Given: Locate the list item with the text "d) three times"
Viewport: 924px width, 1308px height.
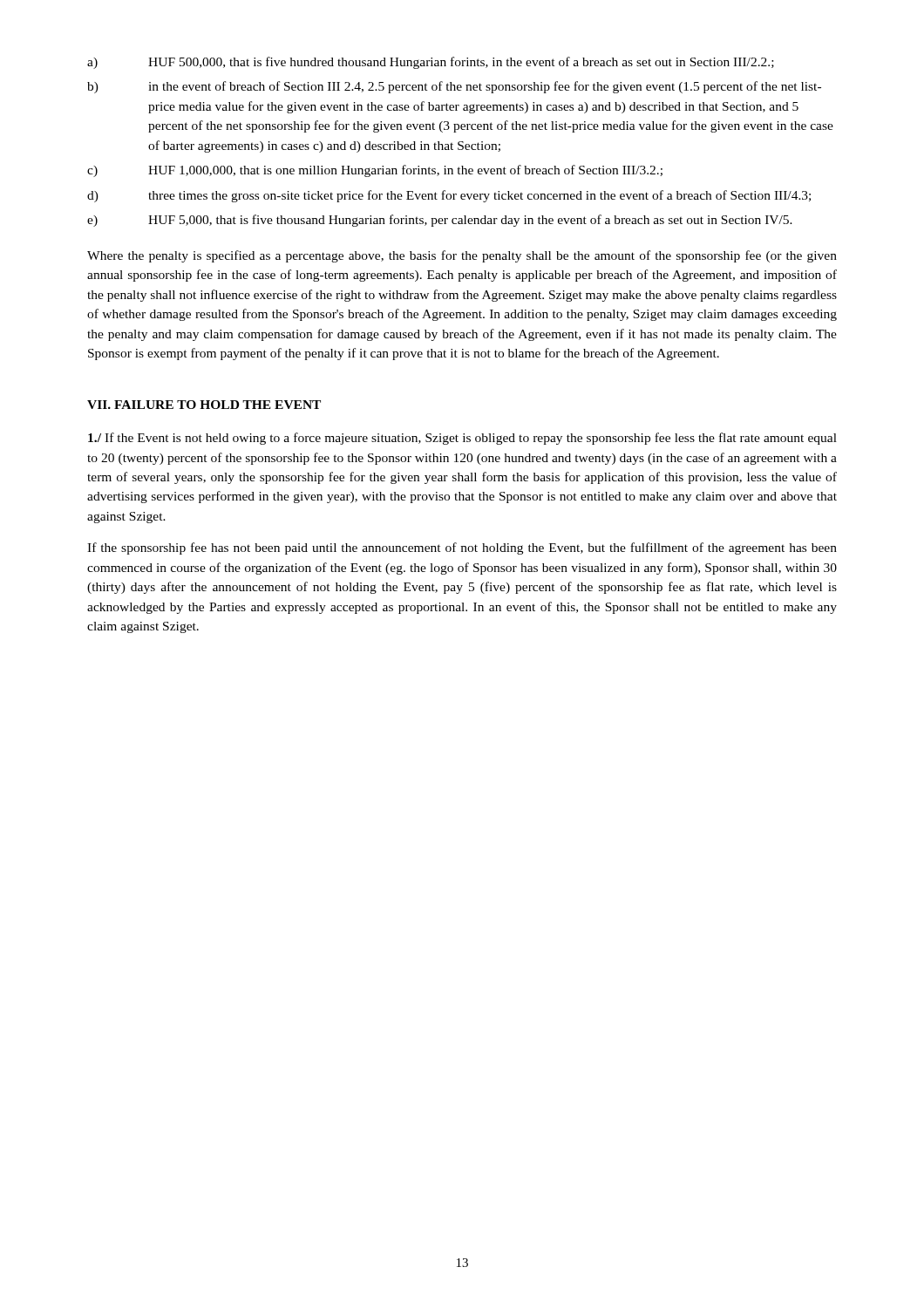Looking at the screenshot, I should coord(462,195).
